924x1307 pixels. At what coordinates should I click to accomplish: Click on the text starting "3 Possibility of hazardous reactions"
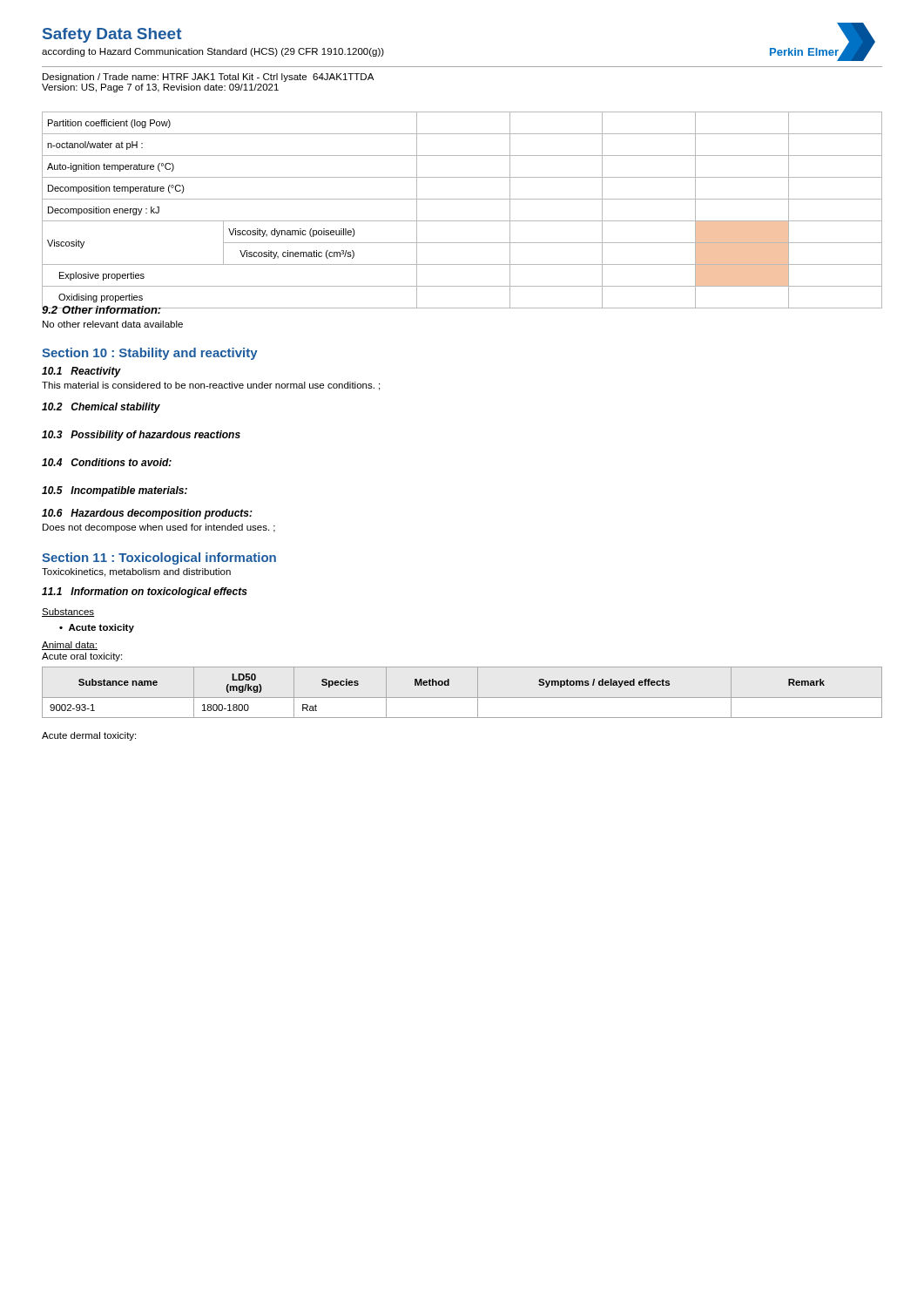[x=141, y=435]
